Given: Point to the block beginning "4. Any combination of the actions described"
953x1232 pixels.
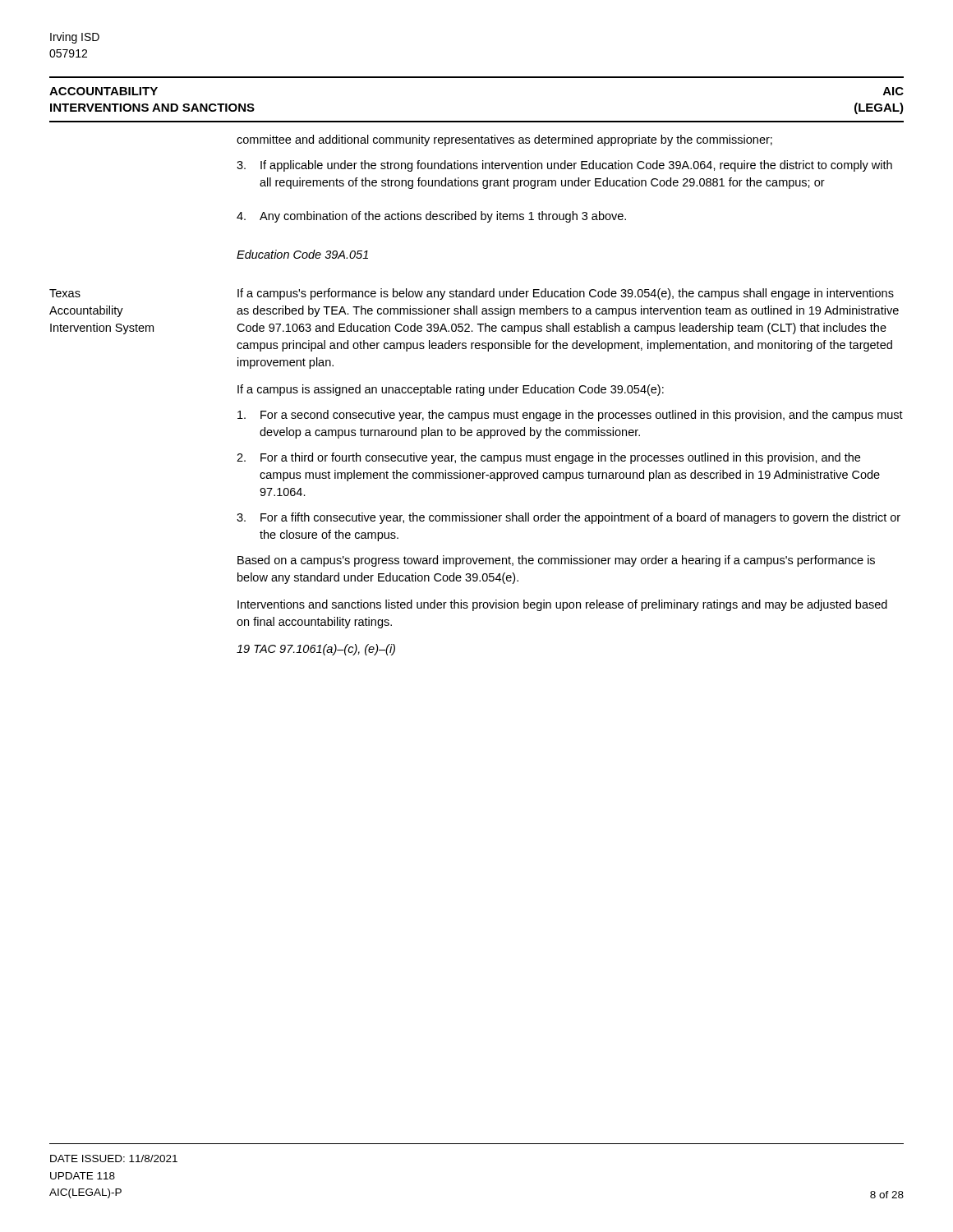Looking at the screenshot, I should [x=570, y=216].
